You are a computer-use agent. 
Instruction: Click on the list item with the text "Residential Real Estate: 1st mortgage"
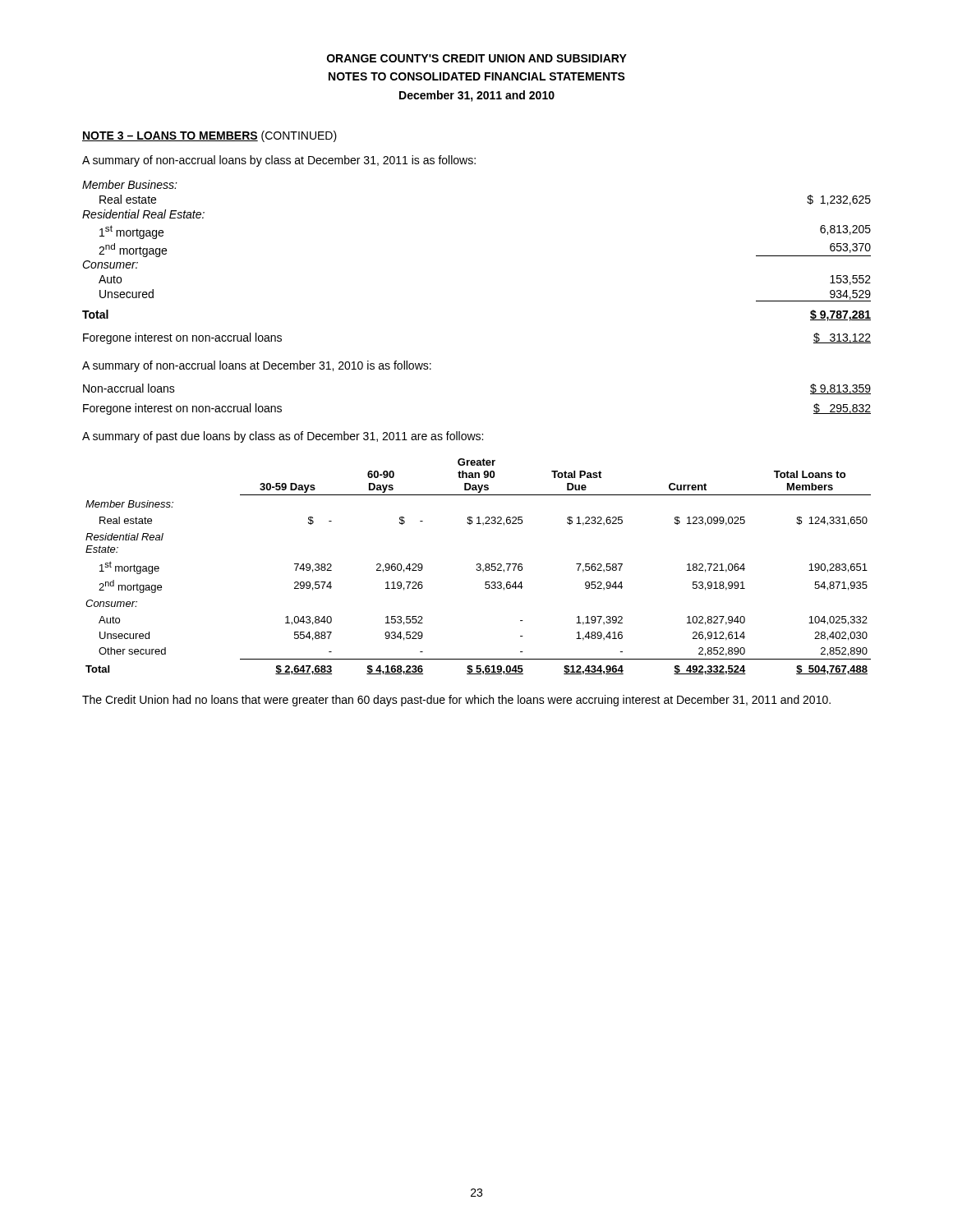tap(143, 214)
